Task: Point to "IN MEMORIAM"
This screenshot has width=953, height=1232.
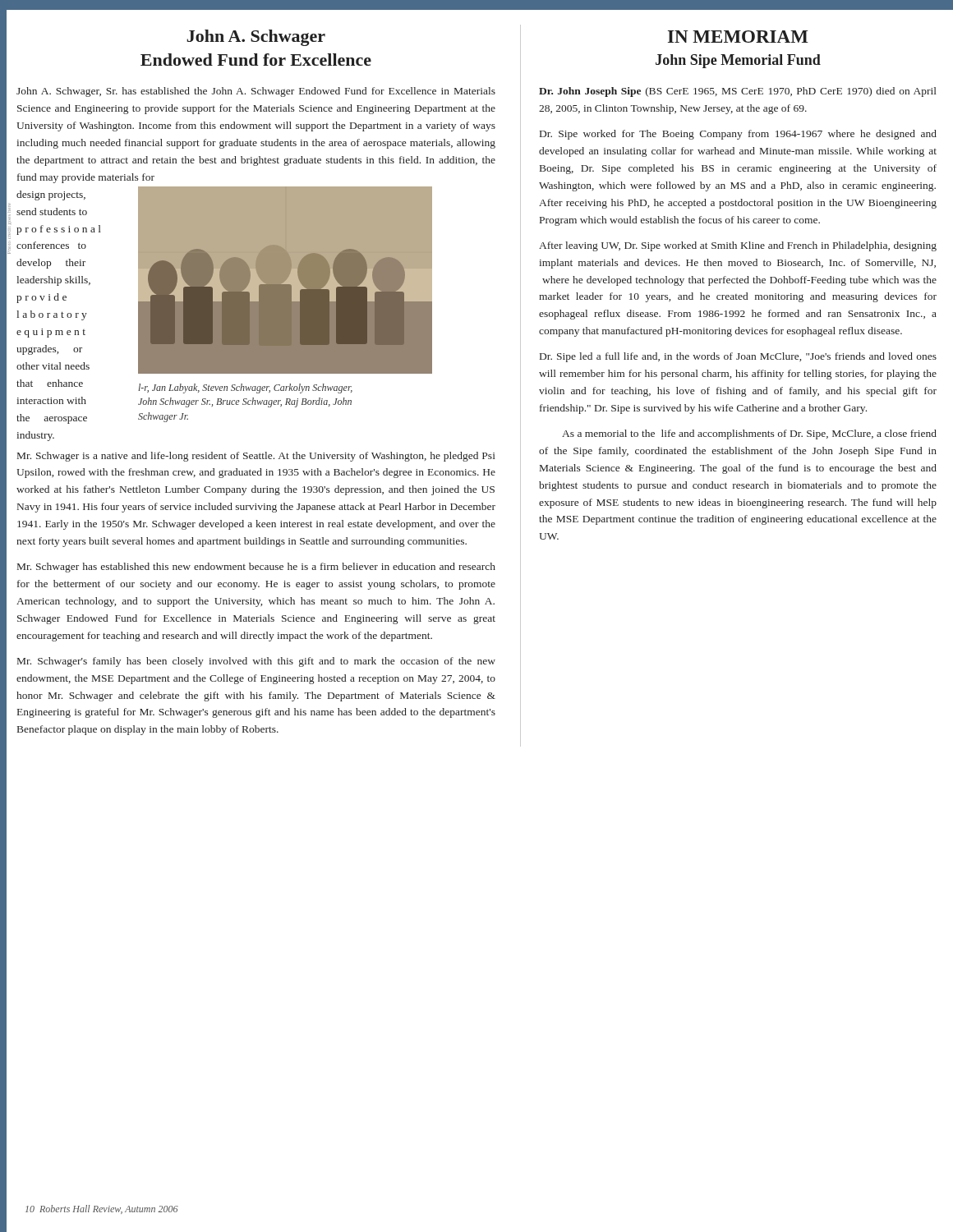Action: coord(738,37)
